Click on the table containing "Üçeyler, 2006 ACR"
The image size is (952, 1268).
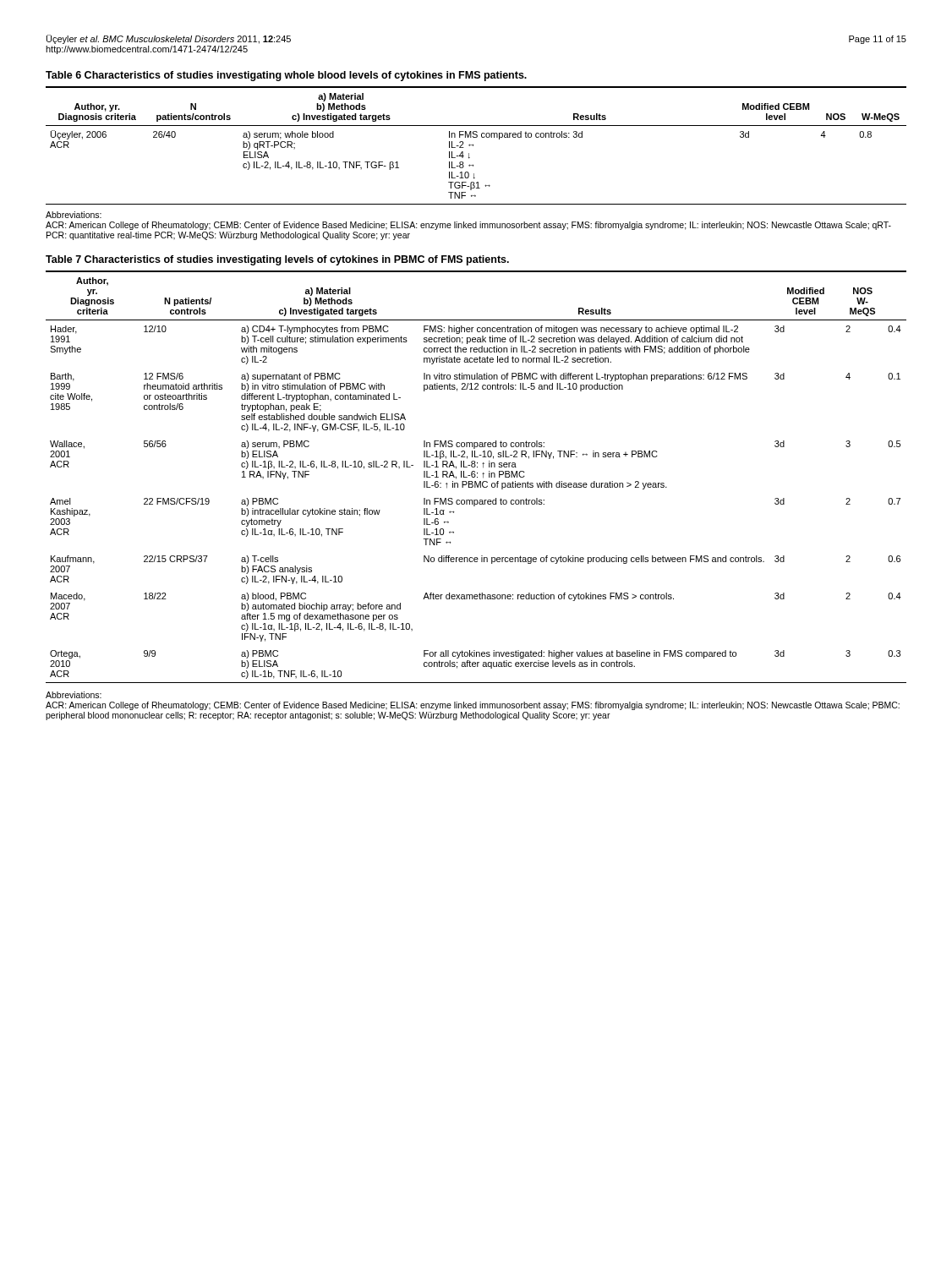[x=476, y=145]
